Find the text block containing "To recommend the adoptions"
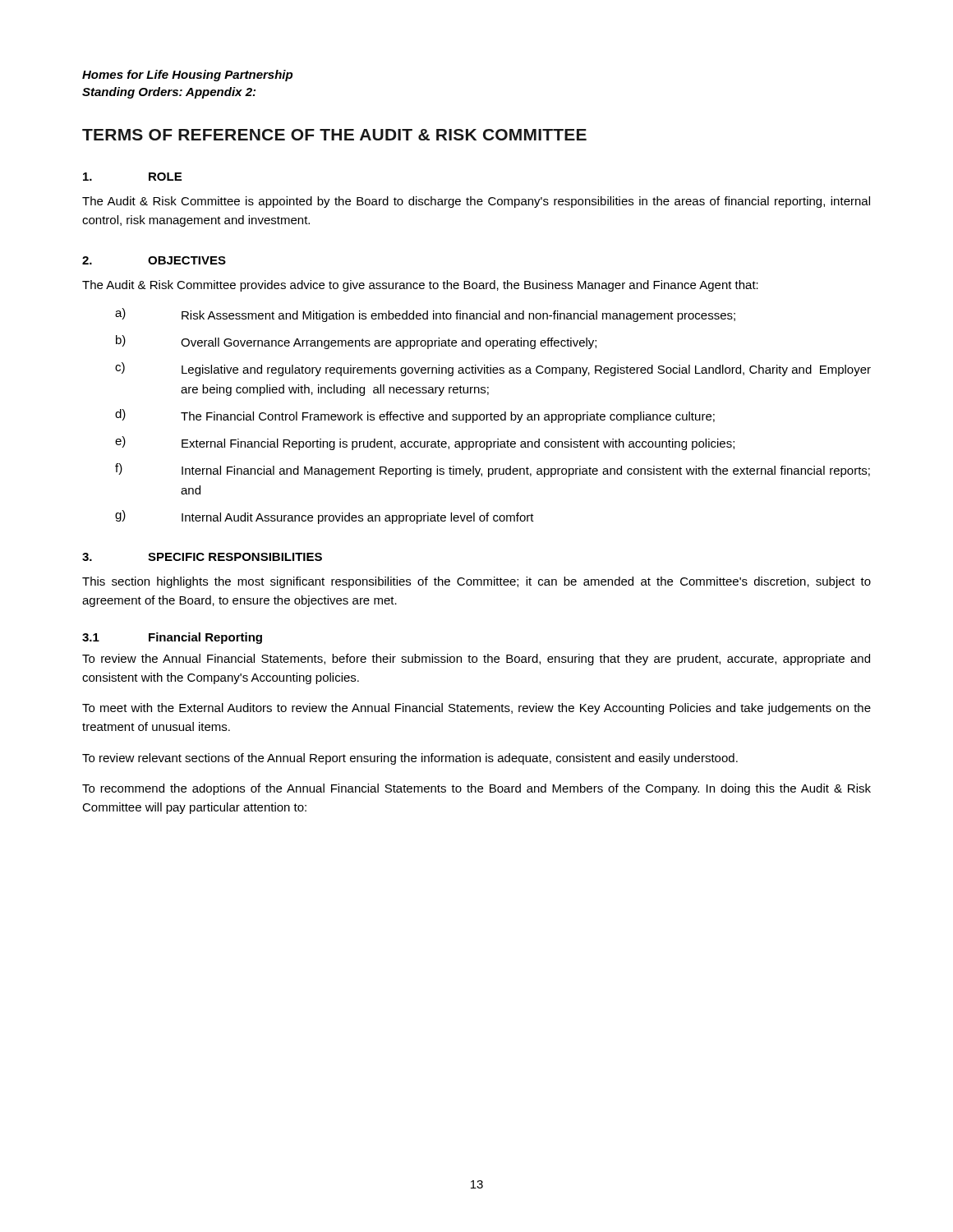The width and height of the screenshot is (953, 1232). (476, 797)
